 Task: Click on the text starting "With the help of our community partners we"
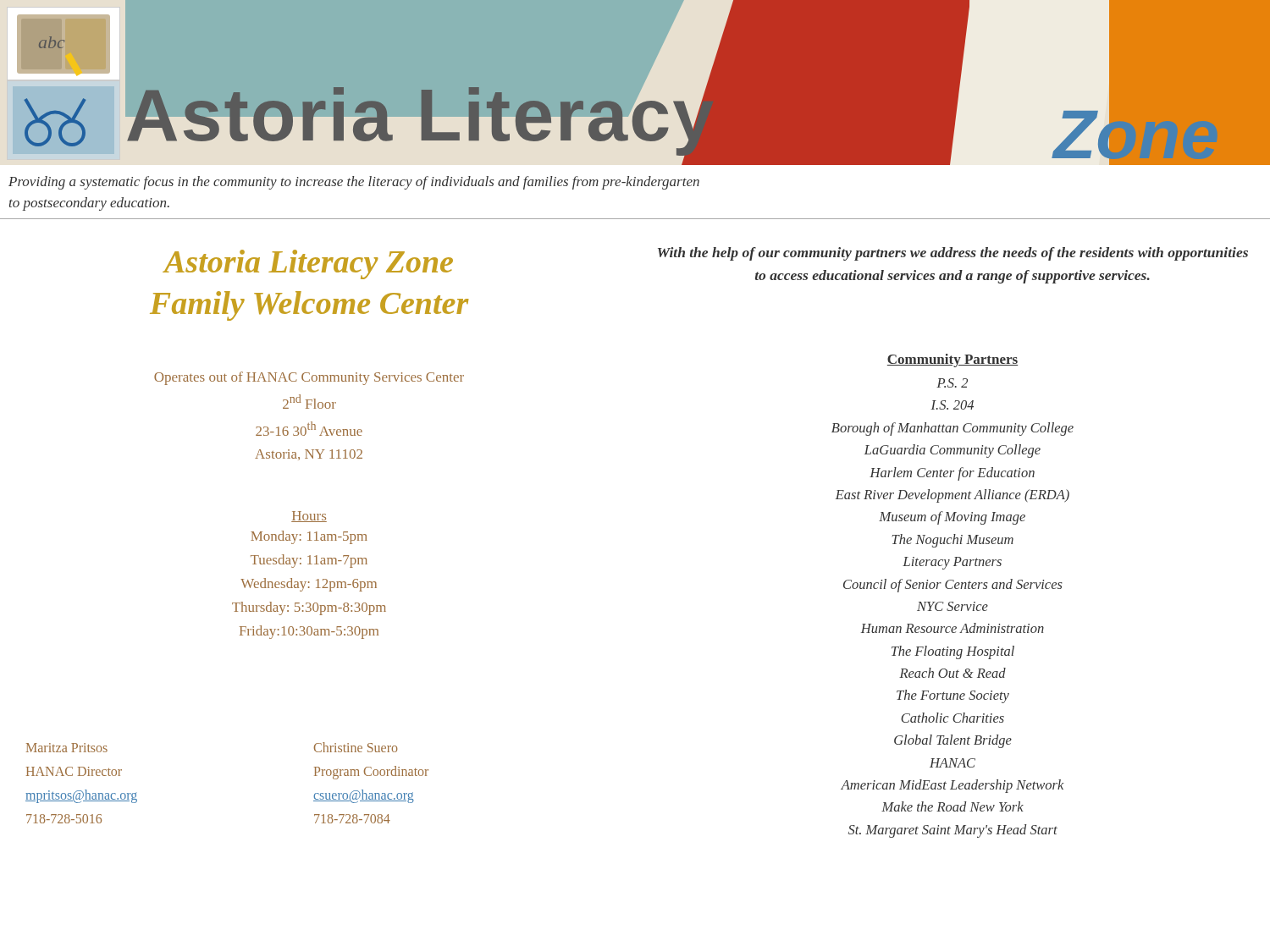click(x=952, y=264)
